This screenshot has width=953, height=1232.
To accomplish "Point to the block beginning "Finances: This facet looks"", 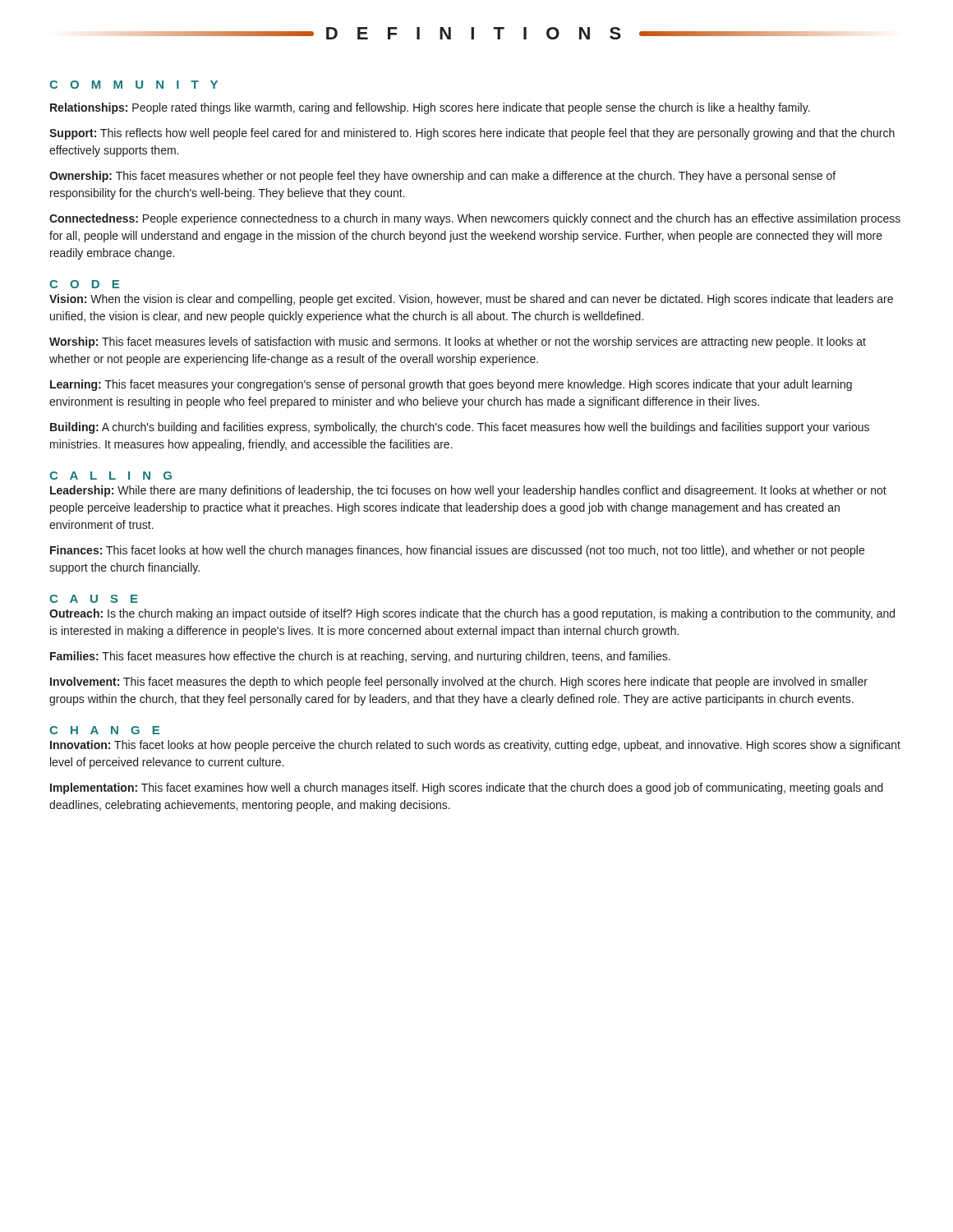I will pyautogui.click(x=457, y=559).
